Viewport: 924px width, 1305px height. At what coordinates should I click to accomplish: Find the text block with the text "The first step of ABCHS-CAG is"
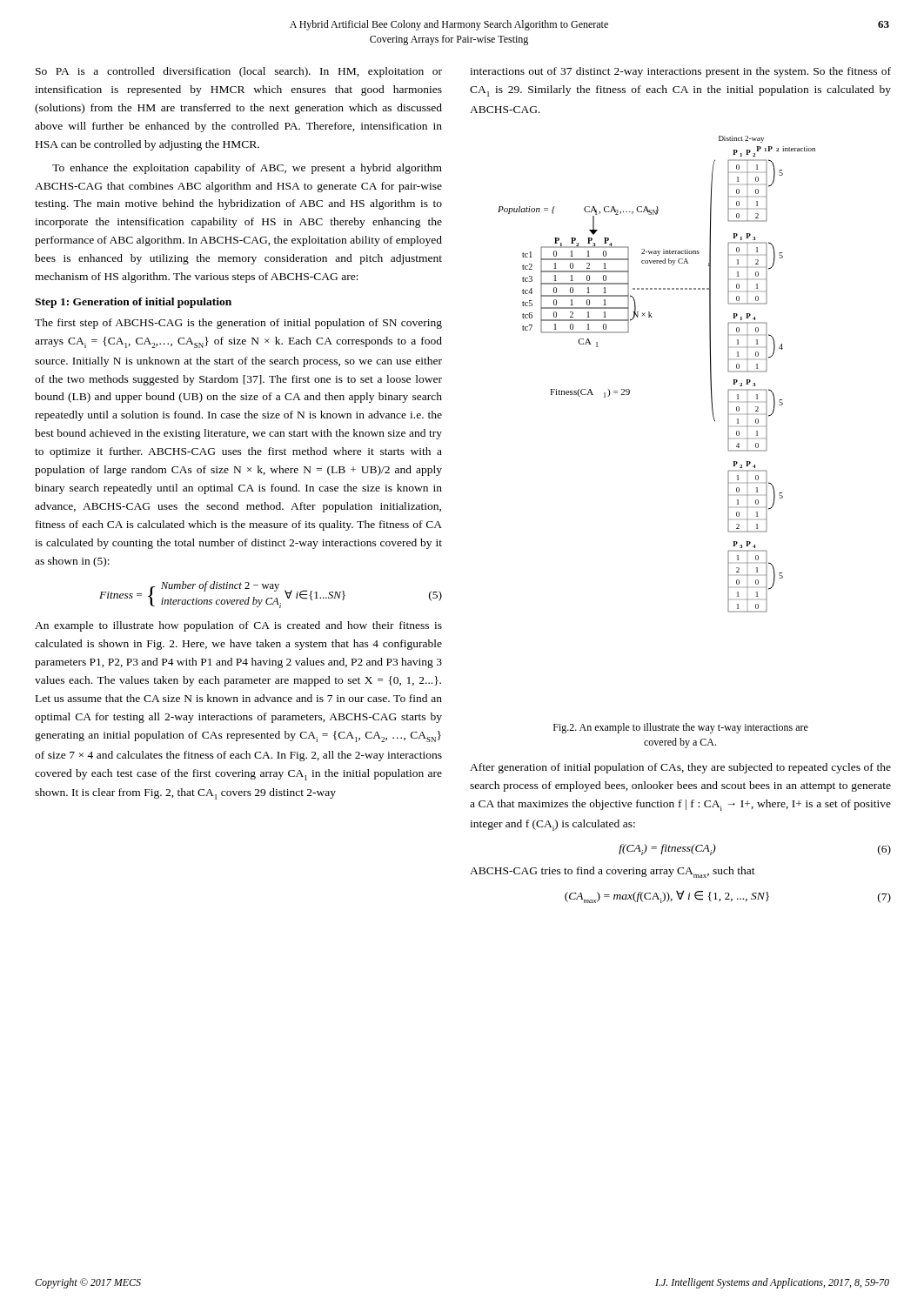coord(238,442)
